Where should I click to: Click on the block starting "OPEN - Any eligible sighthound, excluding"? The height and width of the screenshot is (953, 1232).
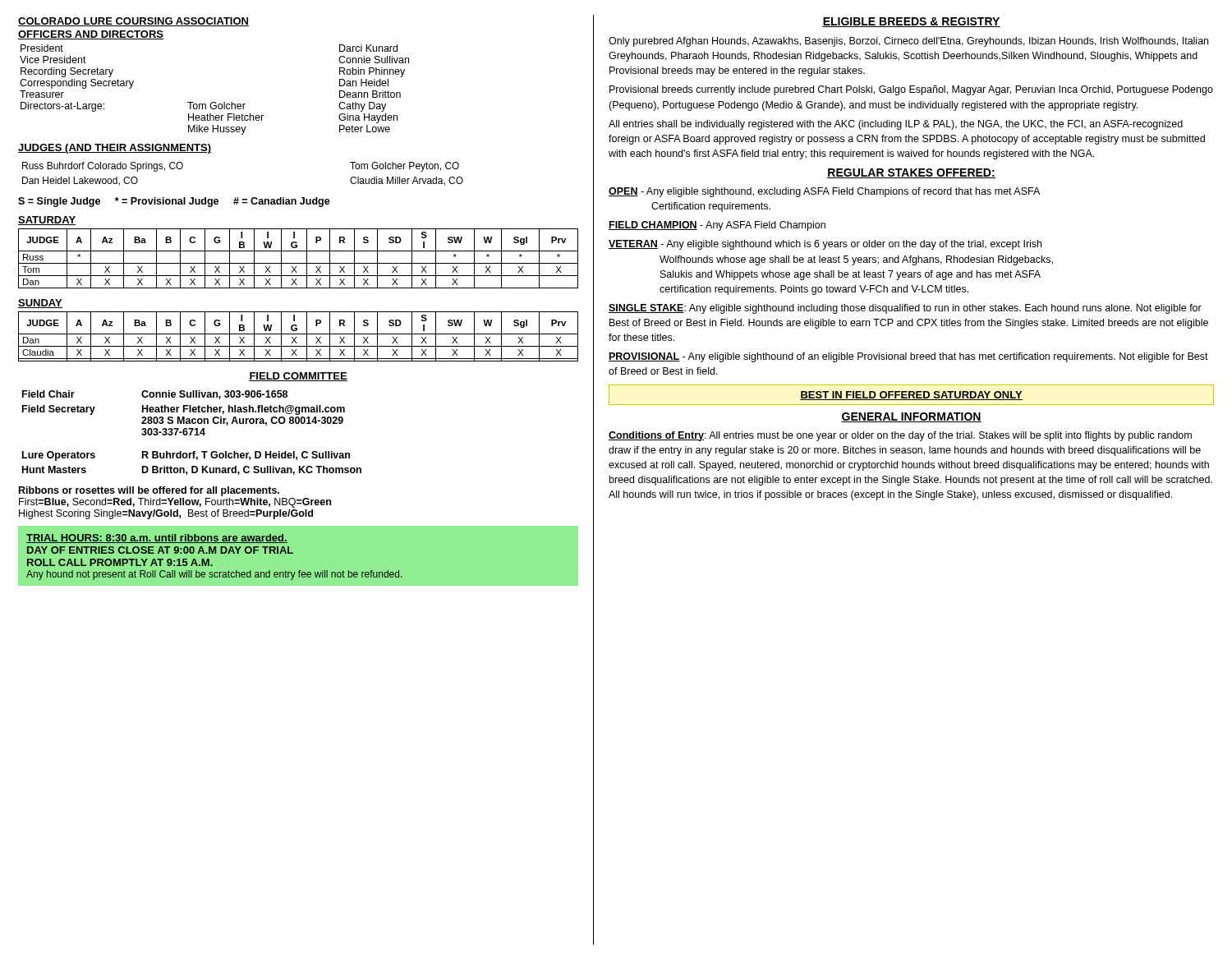click(911, 282)
